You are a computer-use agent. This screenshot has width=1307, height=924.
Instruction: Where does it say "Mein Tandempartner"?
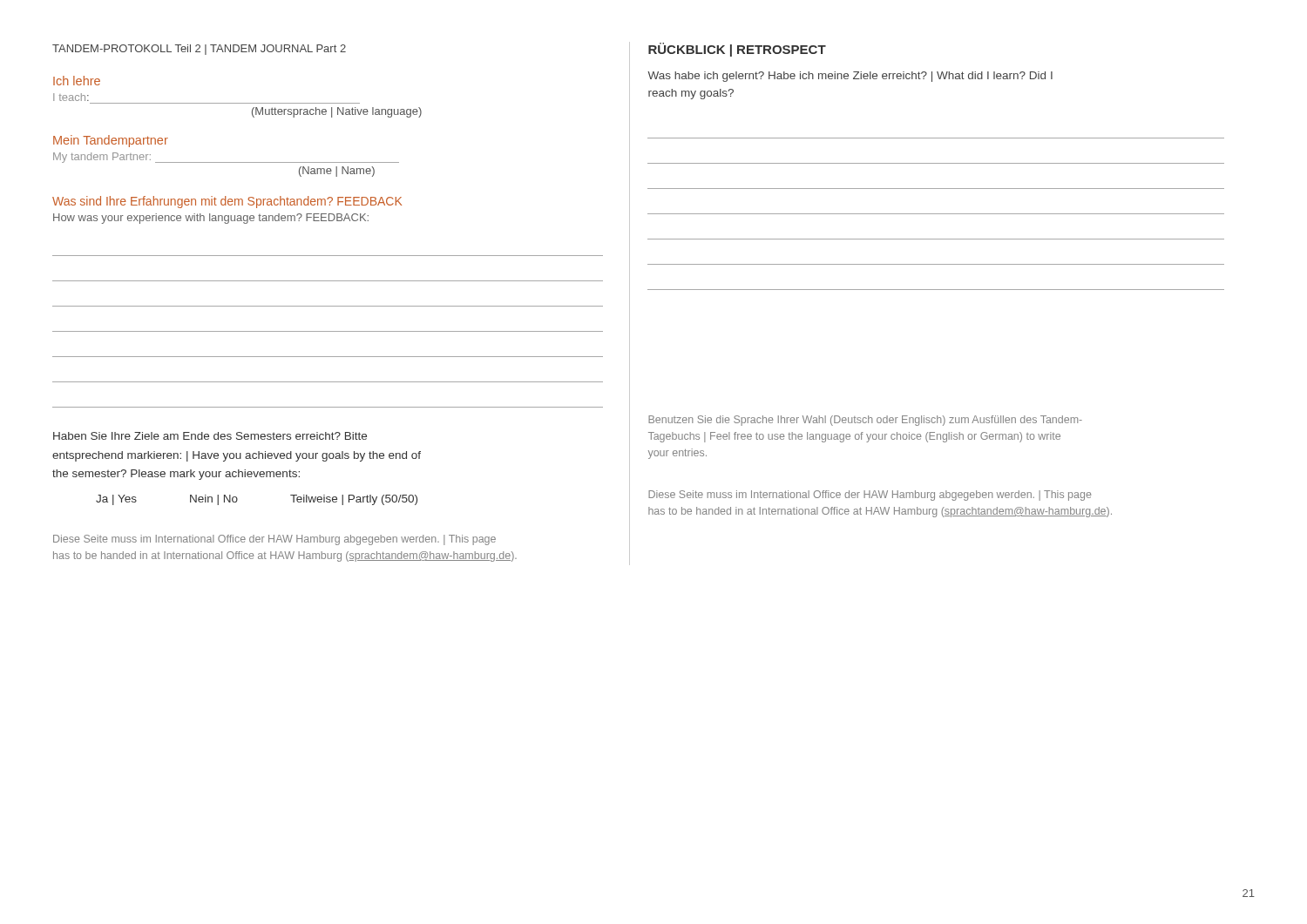coord(110,140)
